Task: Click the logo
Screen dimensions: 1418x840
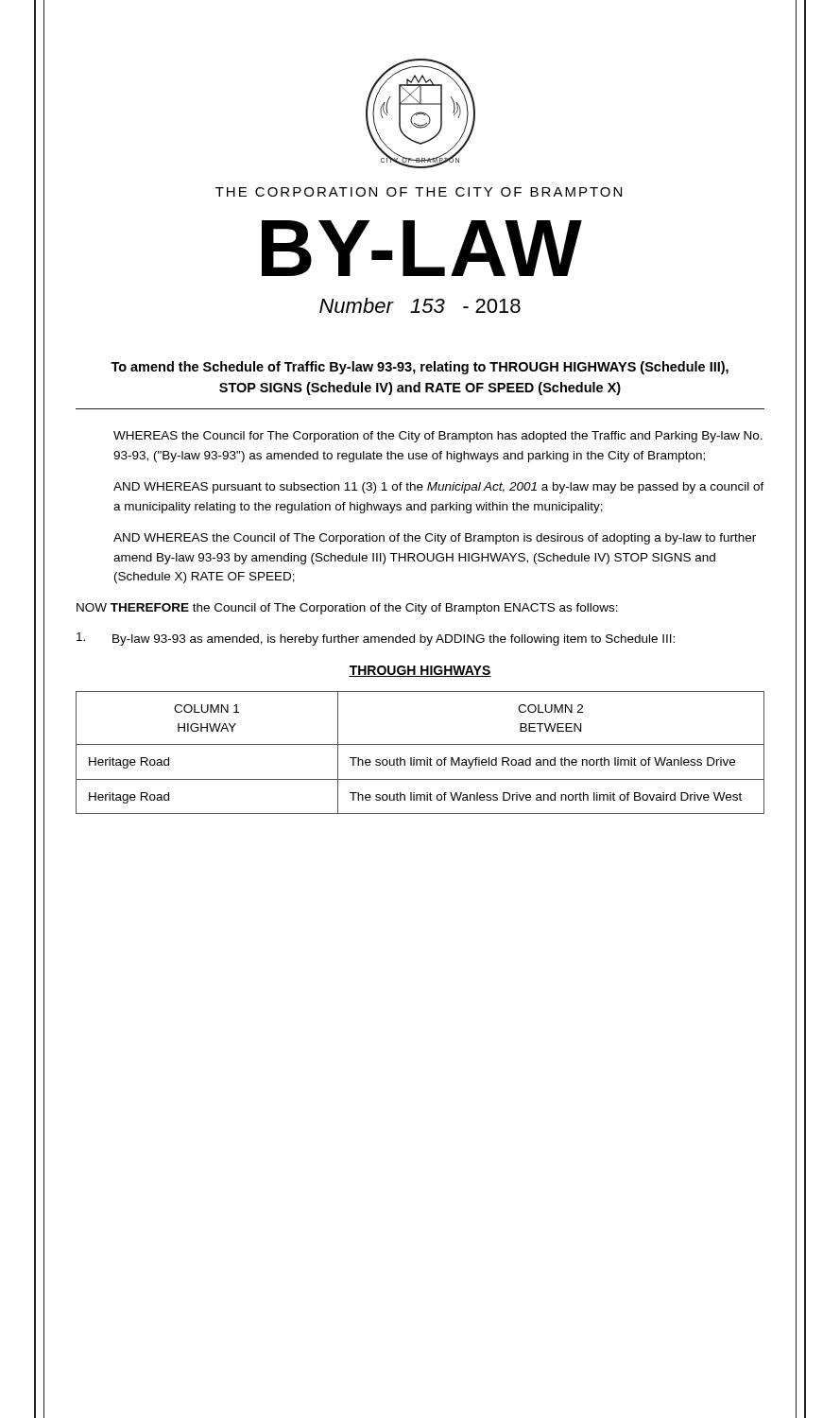Action: (x=420, y=115)
